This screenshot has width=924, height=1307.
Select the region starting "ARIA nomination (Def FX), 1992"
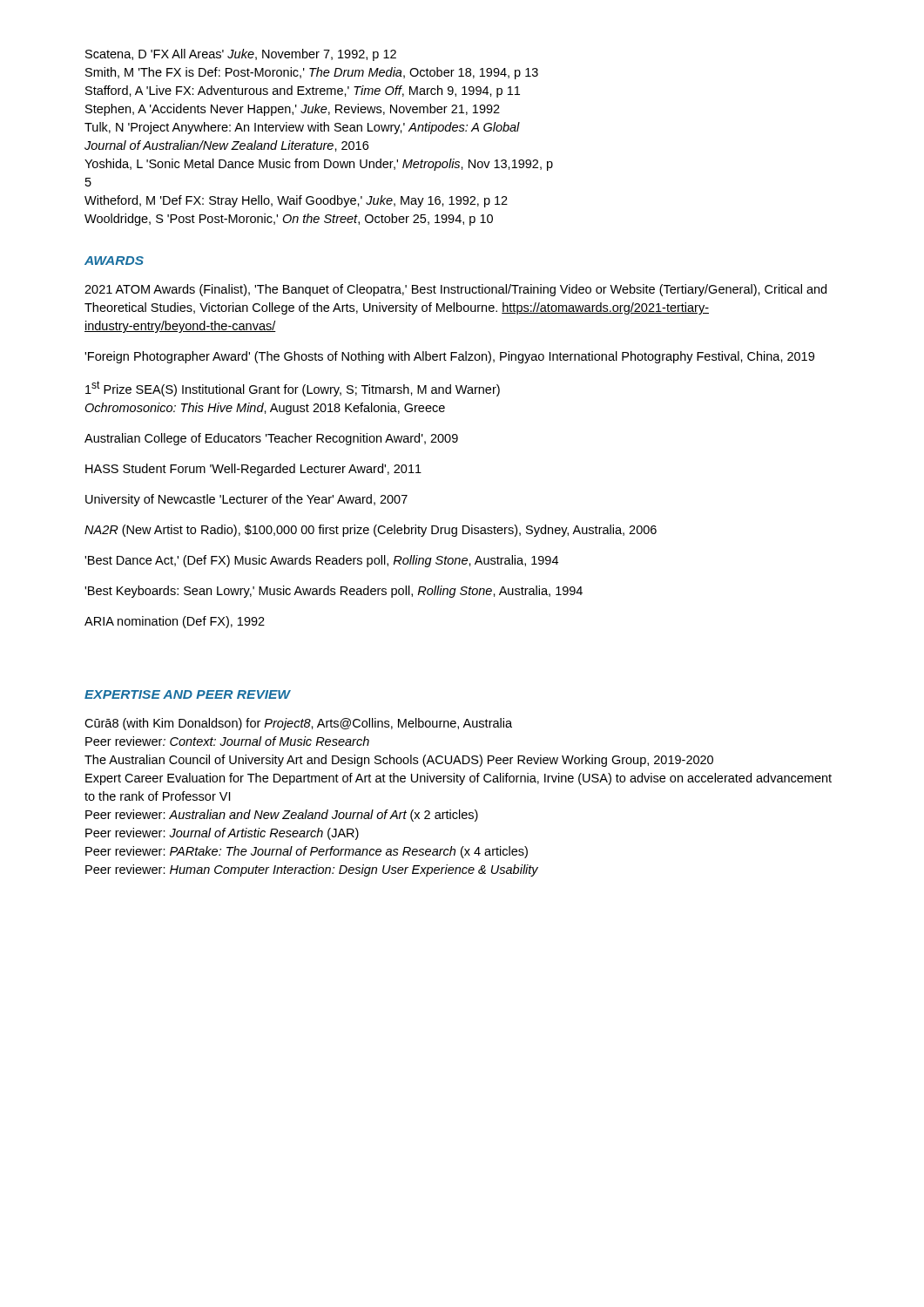175,621
